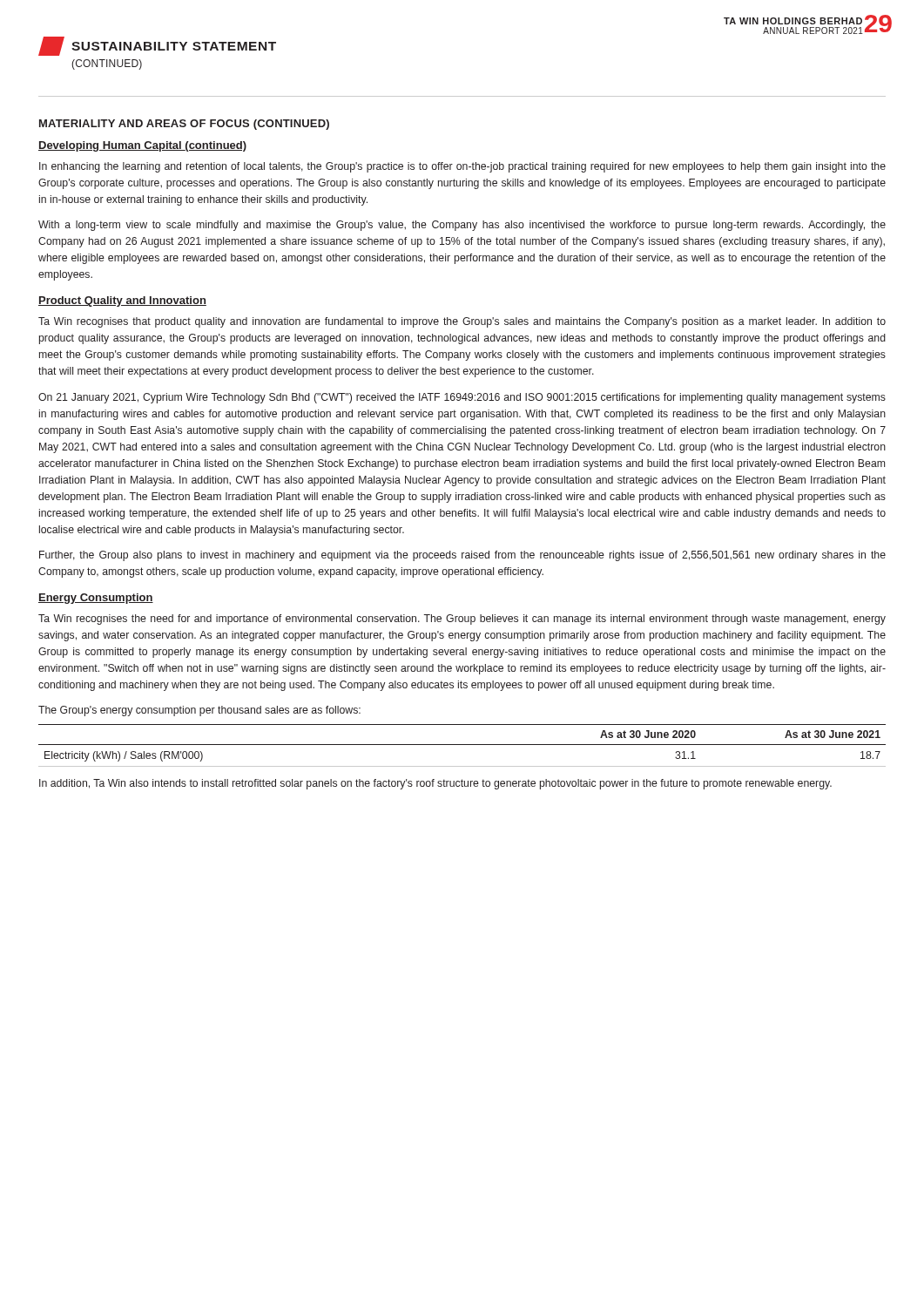Click where it says "Product Quality and Innovation"
Image resolution: width=924 pixels, height=1307 pixels.
coord(122,300)
